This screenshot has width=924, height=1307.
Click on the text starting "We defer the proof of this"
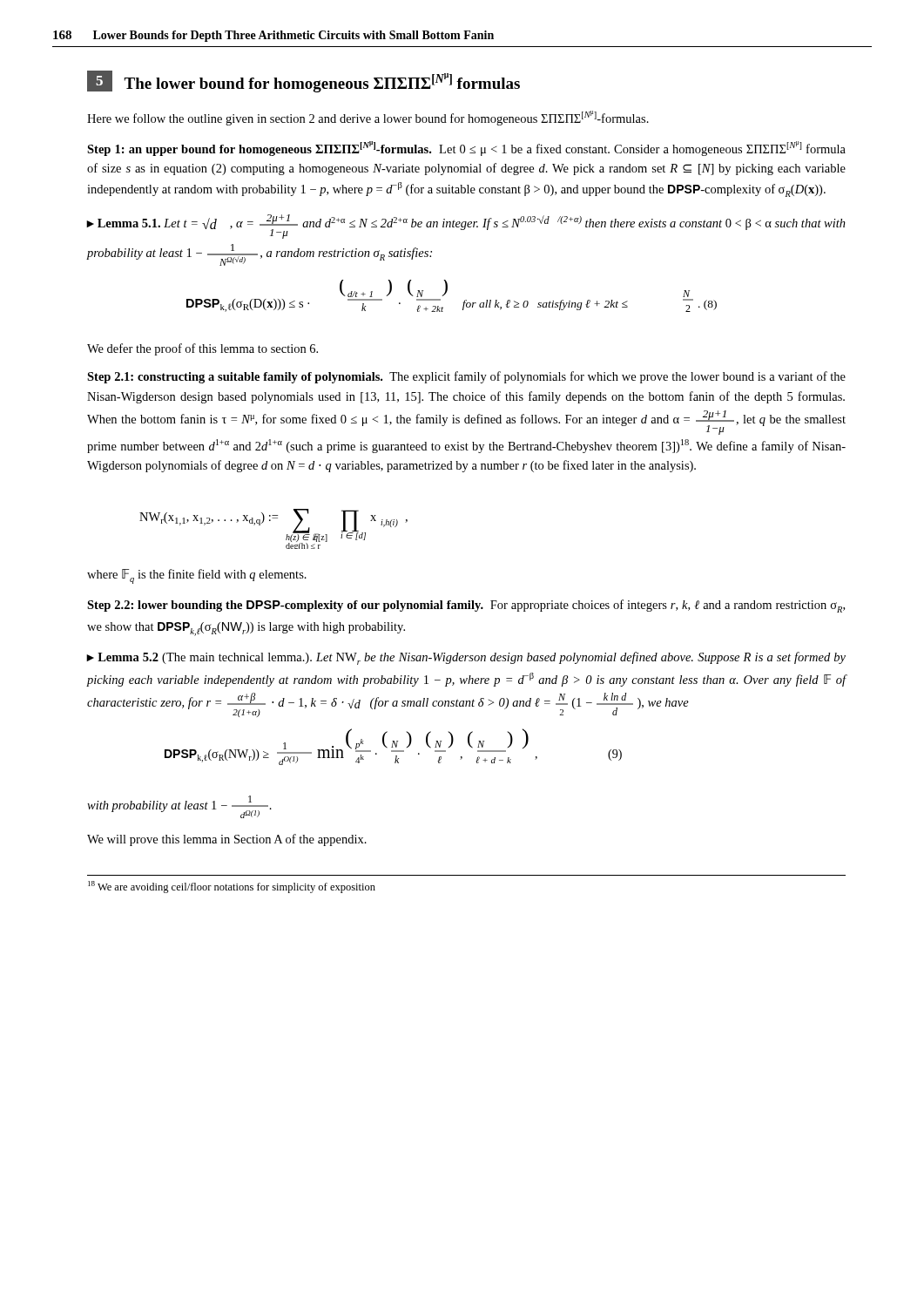coord(203,348)
